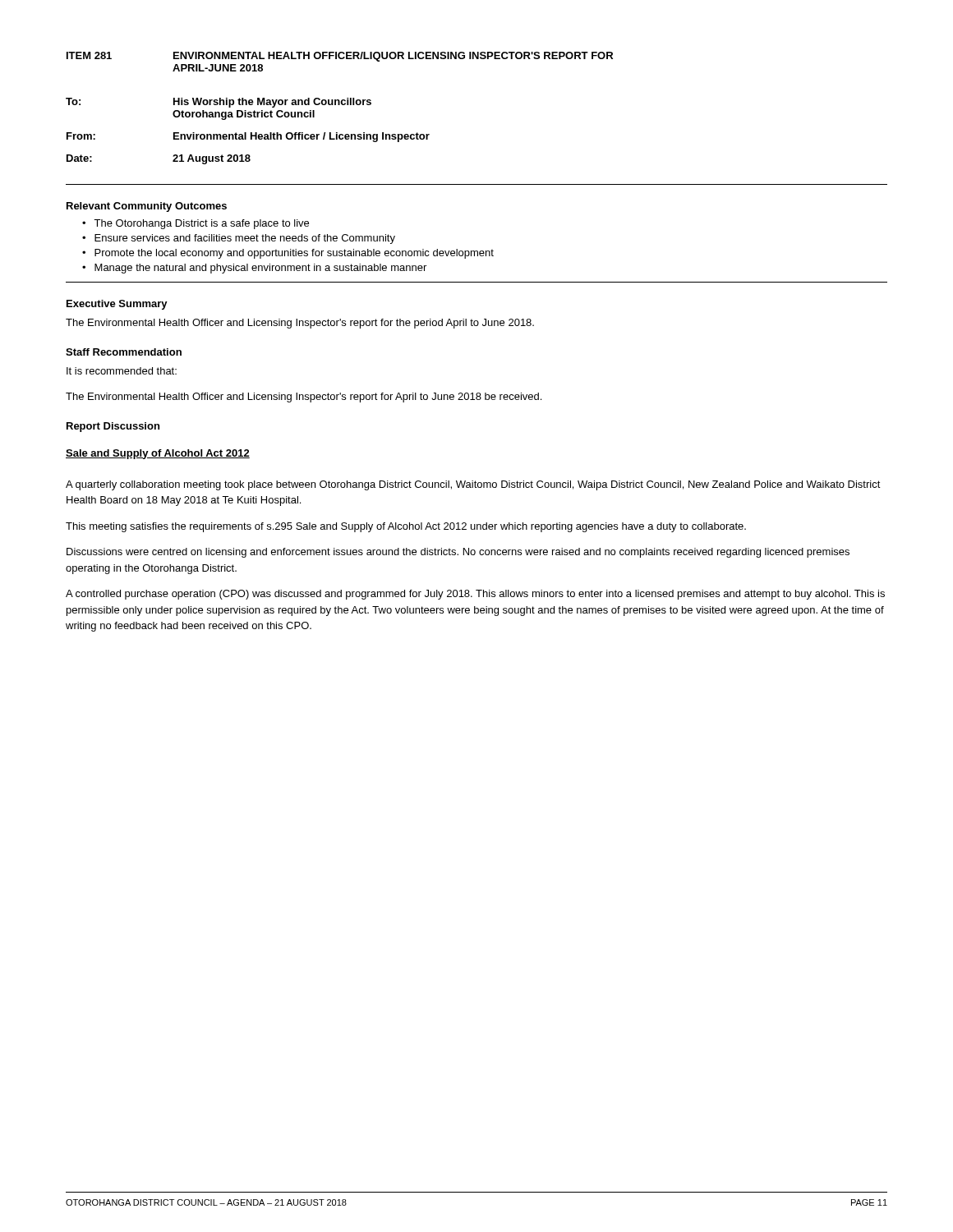Point to the region starting "A controlled purchase operation"

point(475,609)
